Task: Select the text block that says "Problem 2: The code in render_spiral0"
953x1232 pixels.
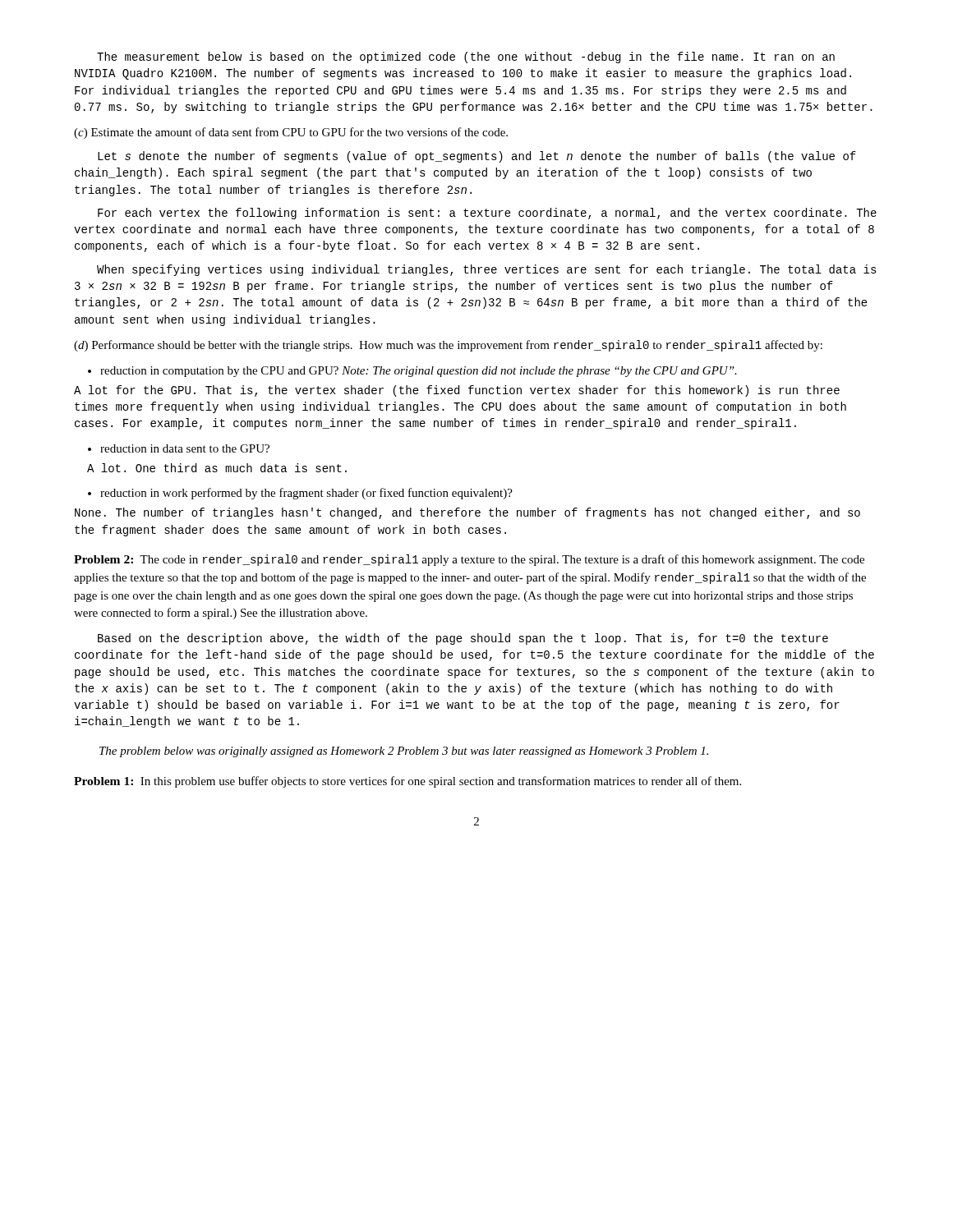Action: (x=476, y=586)
